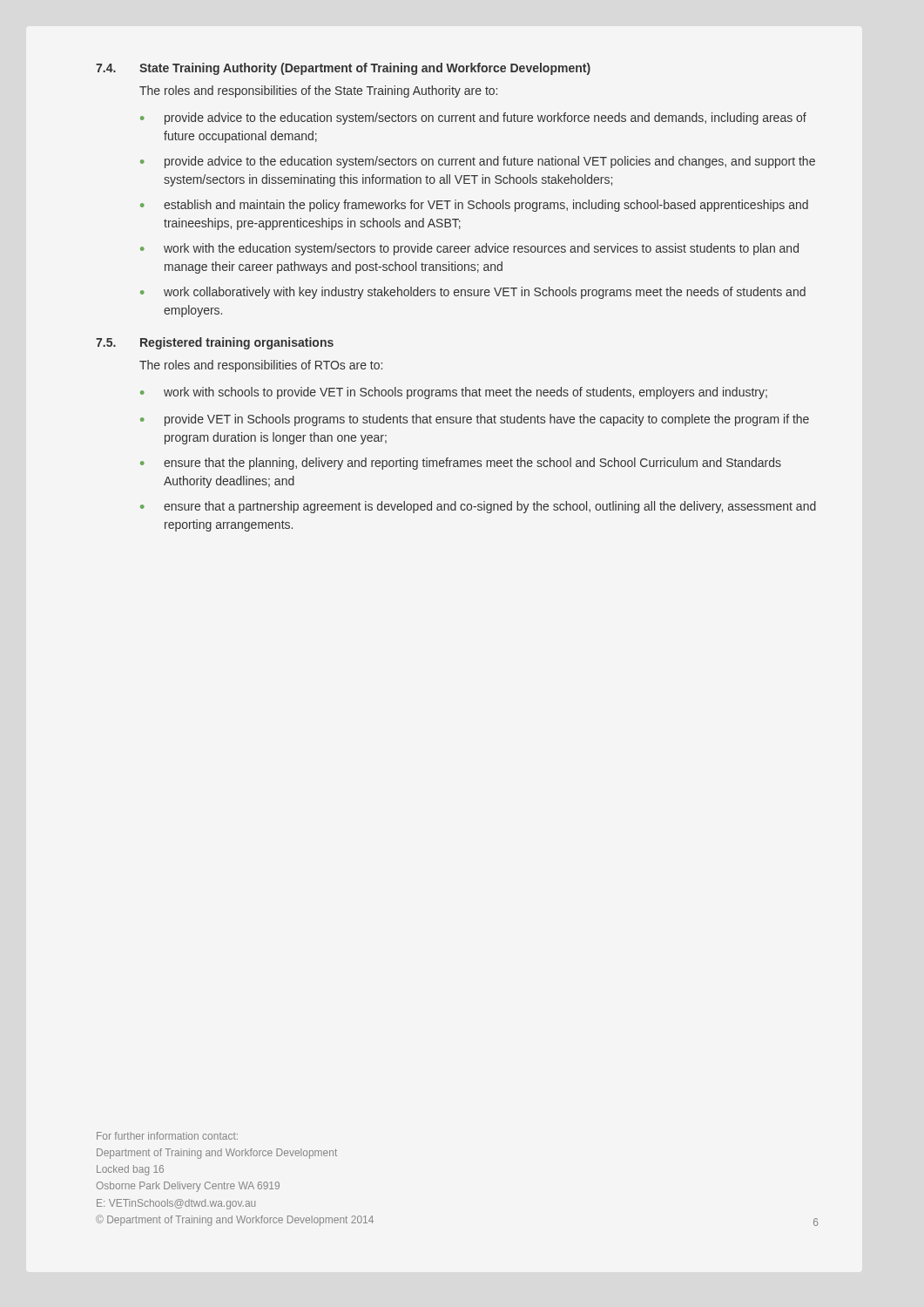Where is the passage that starts "• work with the education system/sectors"?
Viewport: 924px width, 1307px height.
point(479,258)
